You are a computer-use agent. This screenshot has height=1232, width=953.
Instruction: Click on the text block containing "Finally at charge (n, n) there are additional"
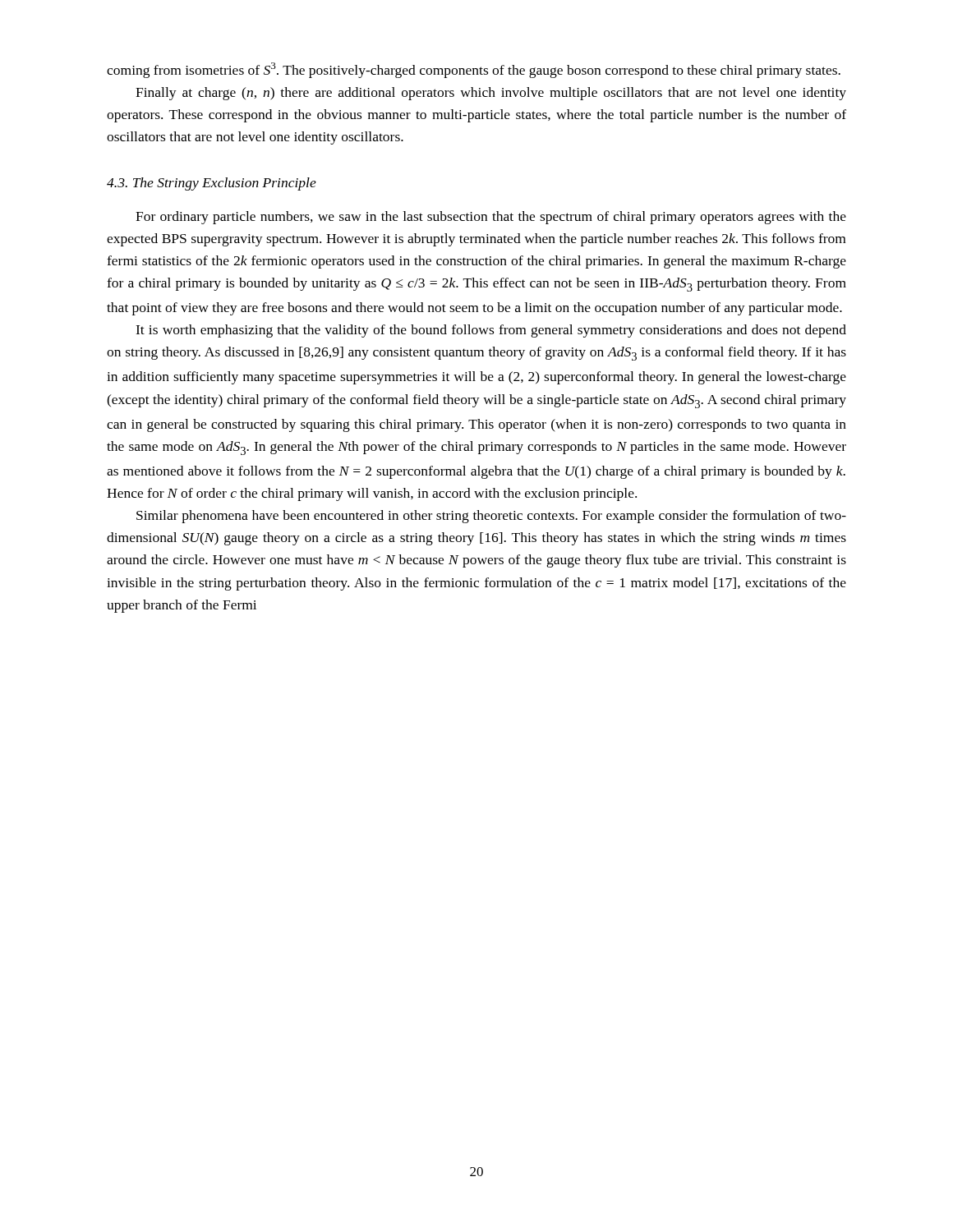point(476,115)
